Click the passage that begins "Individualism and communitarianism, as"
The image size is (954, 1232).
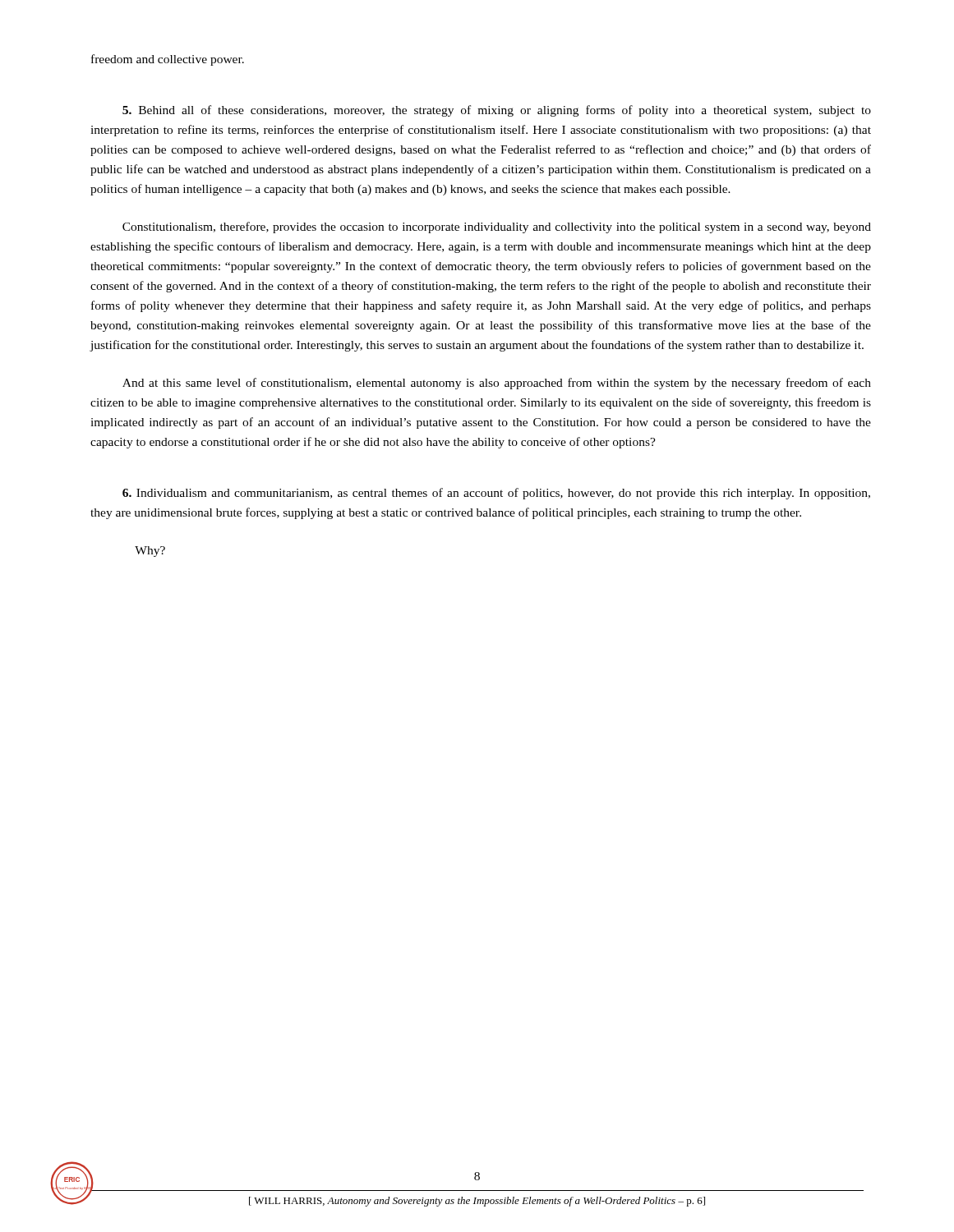coord(481,502)
